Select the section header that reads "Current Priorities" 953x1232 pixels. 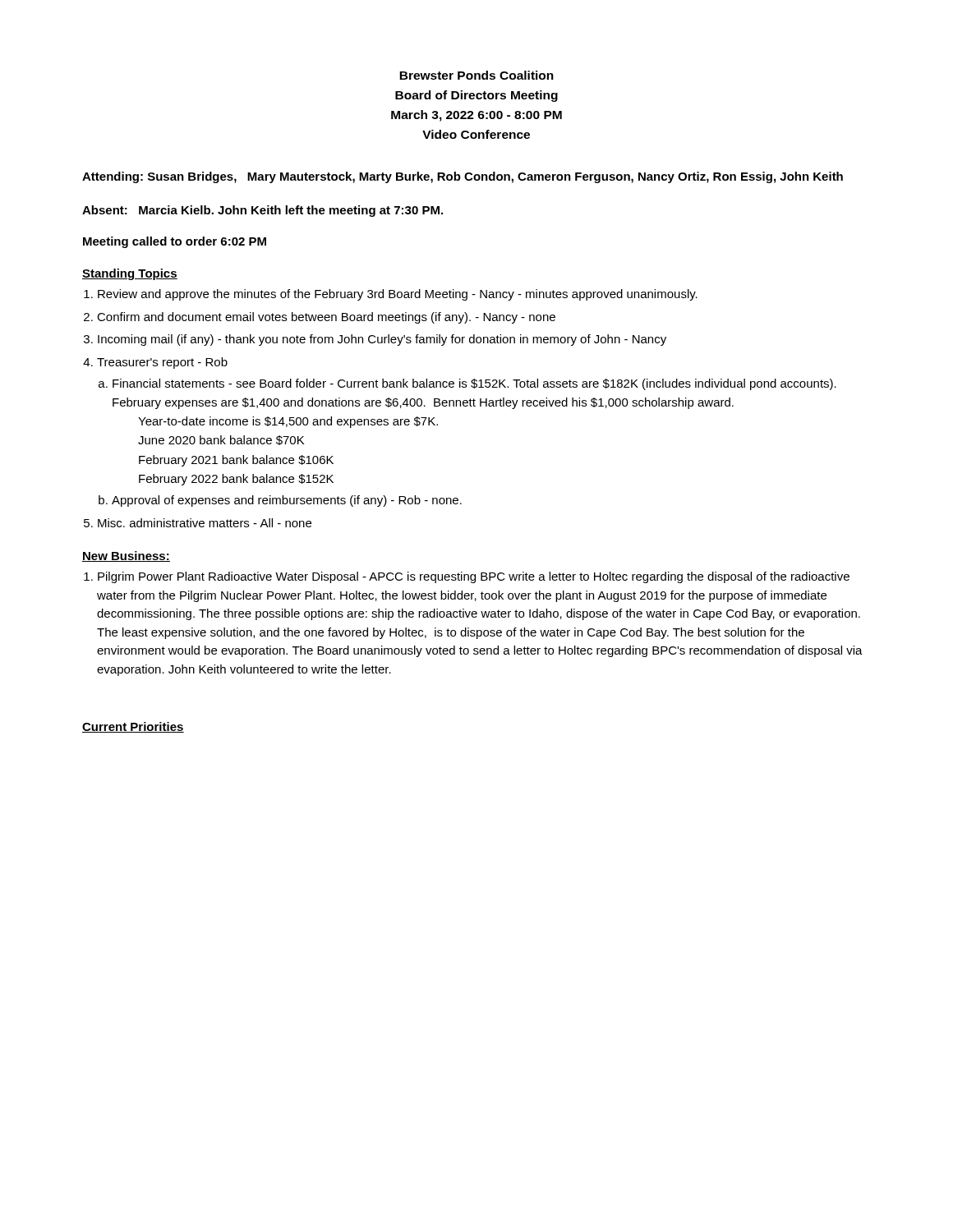coord(133,727)
